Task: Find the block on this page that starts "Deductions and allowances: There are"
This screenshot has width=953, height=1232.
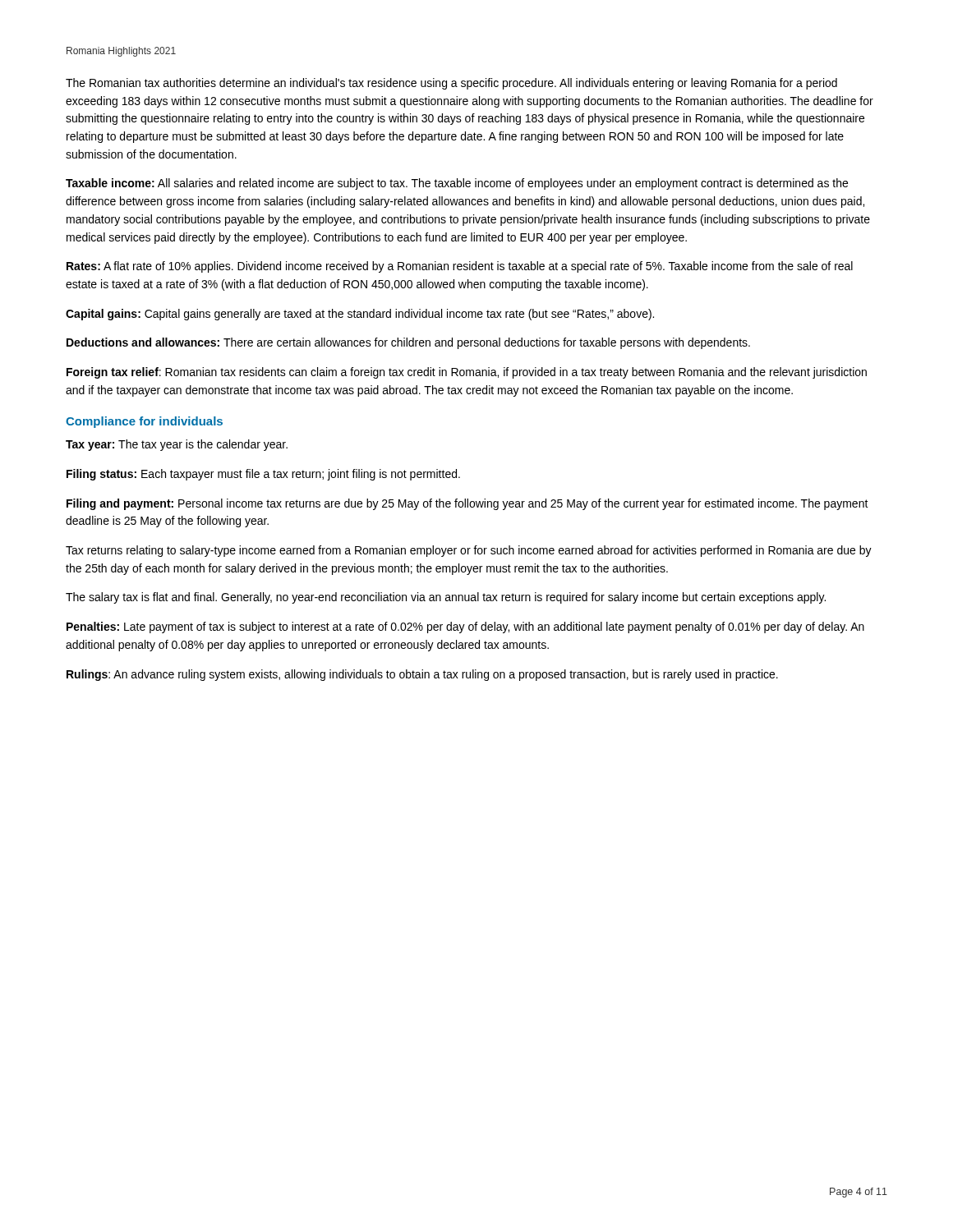Action: pyautogui.click(x=408, y=343)
